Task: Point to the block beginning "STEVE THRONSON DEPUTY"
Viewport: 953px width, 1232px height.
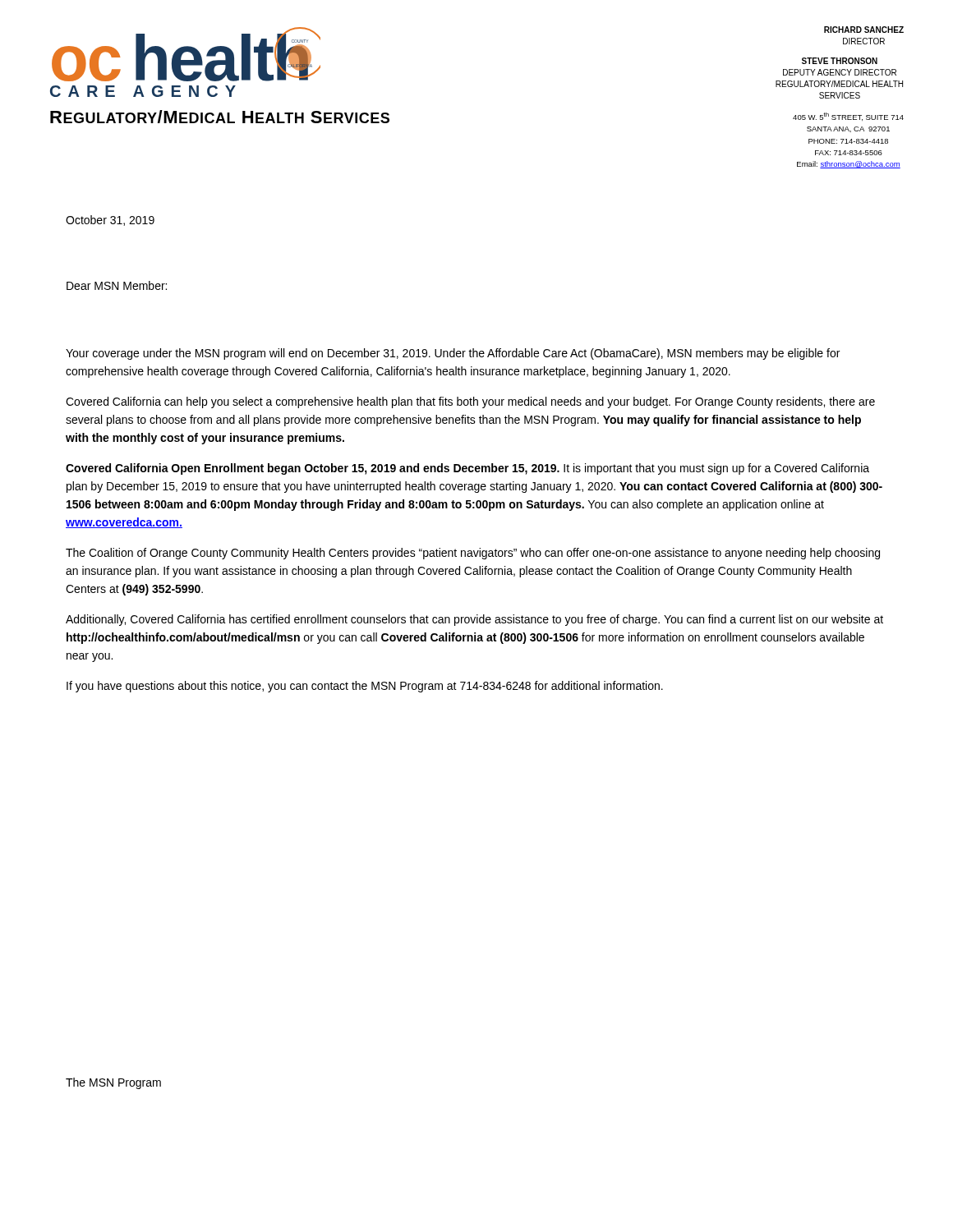Action: click(840, 79)
